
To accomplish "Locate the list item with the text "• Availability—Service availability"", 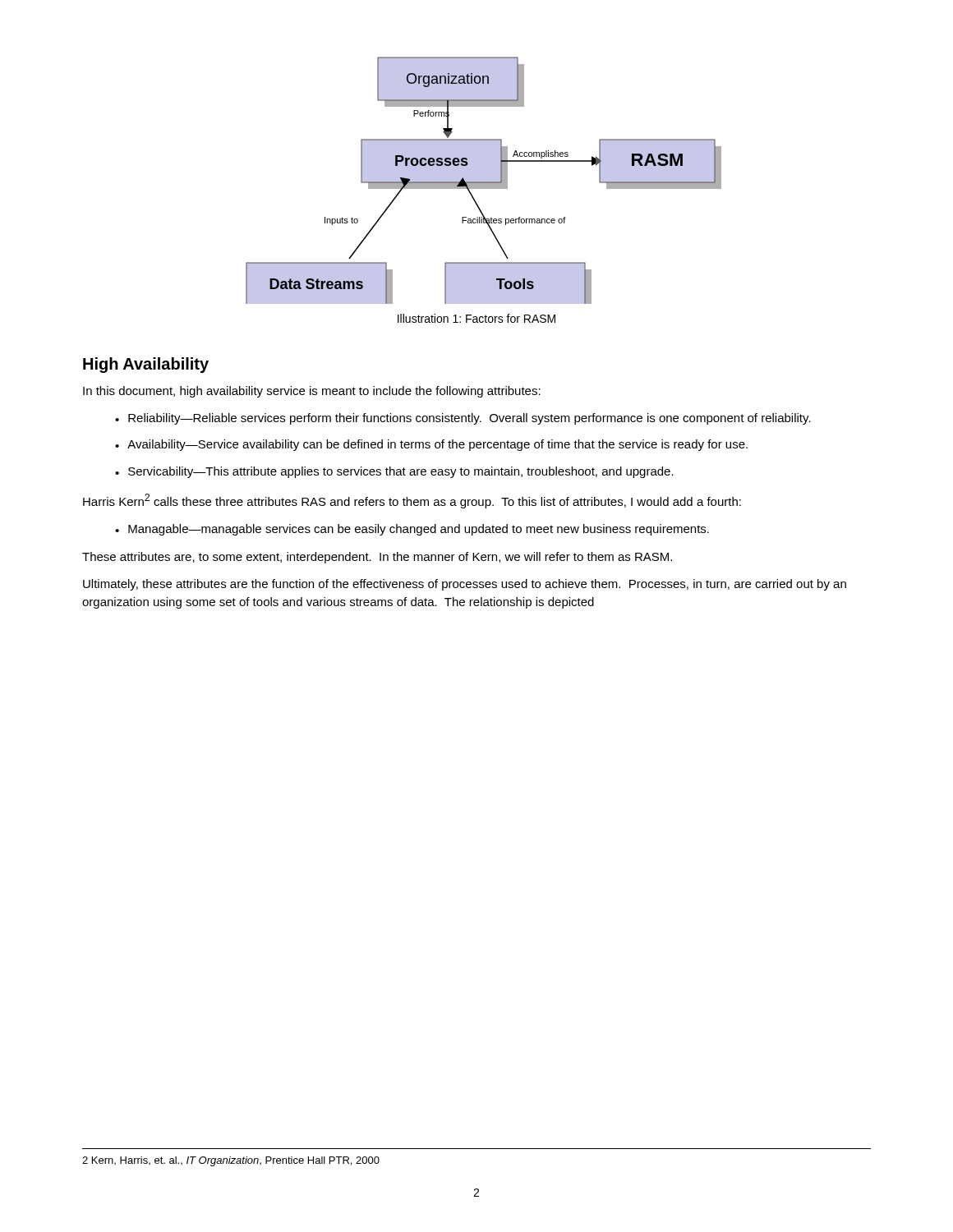I will point(432,445).
